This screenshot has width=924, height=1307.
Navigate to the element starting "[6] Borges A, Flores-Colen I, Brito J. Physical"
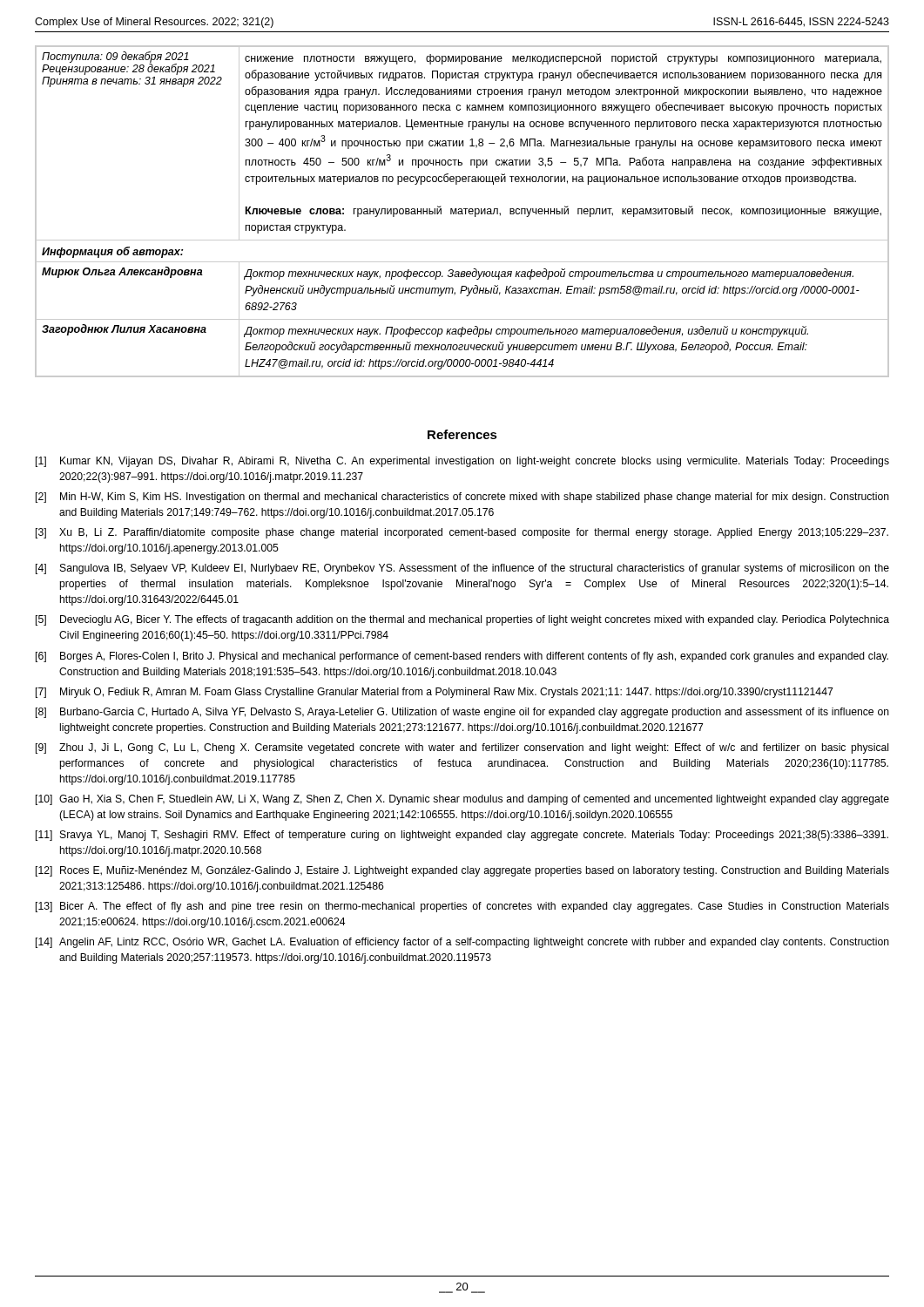point(462,664)
